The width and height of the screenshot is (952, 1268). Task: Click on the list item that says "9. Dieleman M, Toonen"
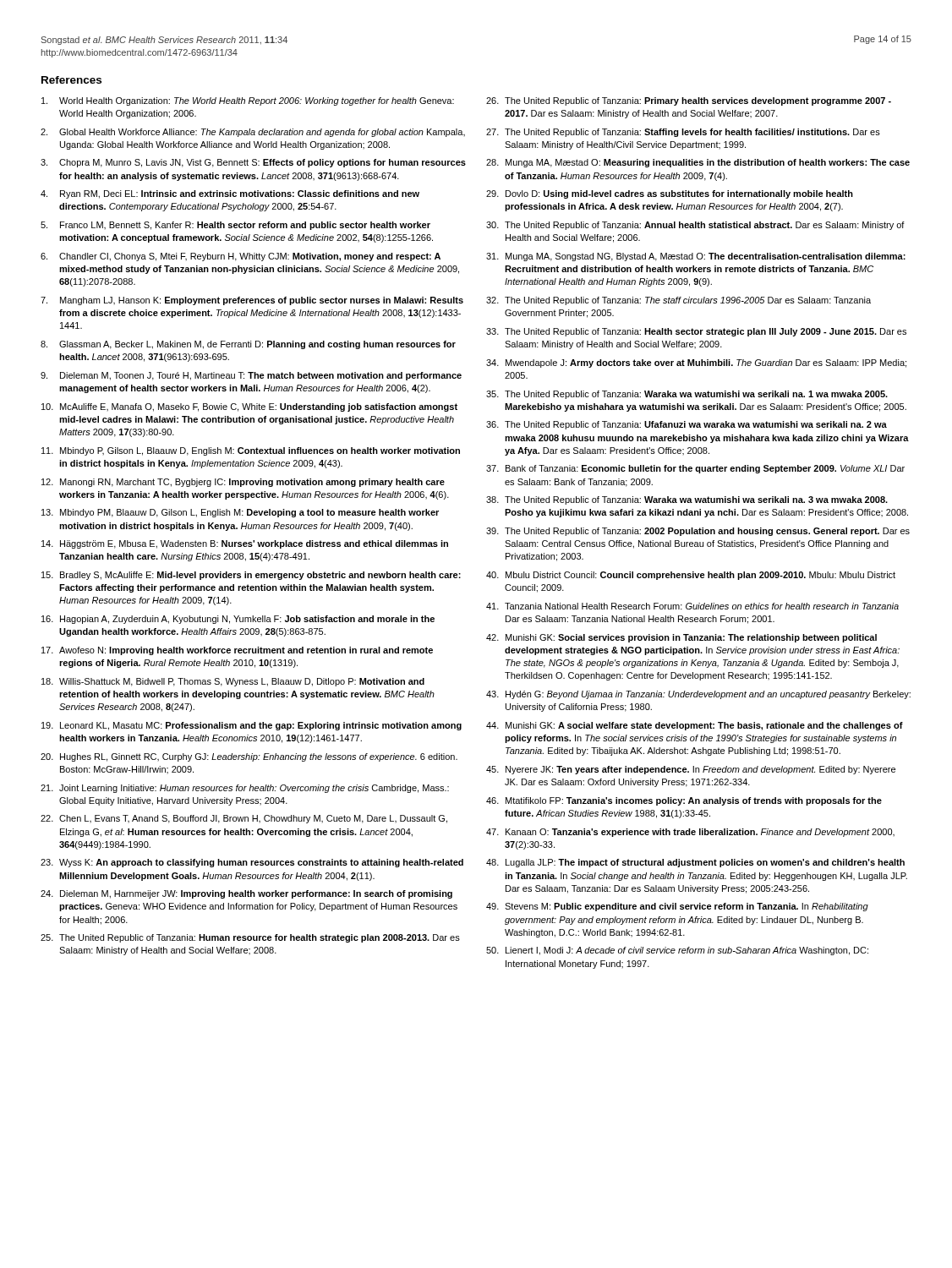pyautogui.click(x=253, y=382)
